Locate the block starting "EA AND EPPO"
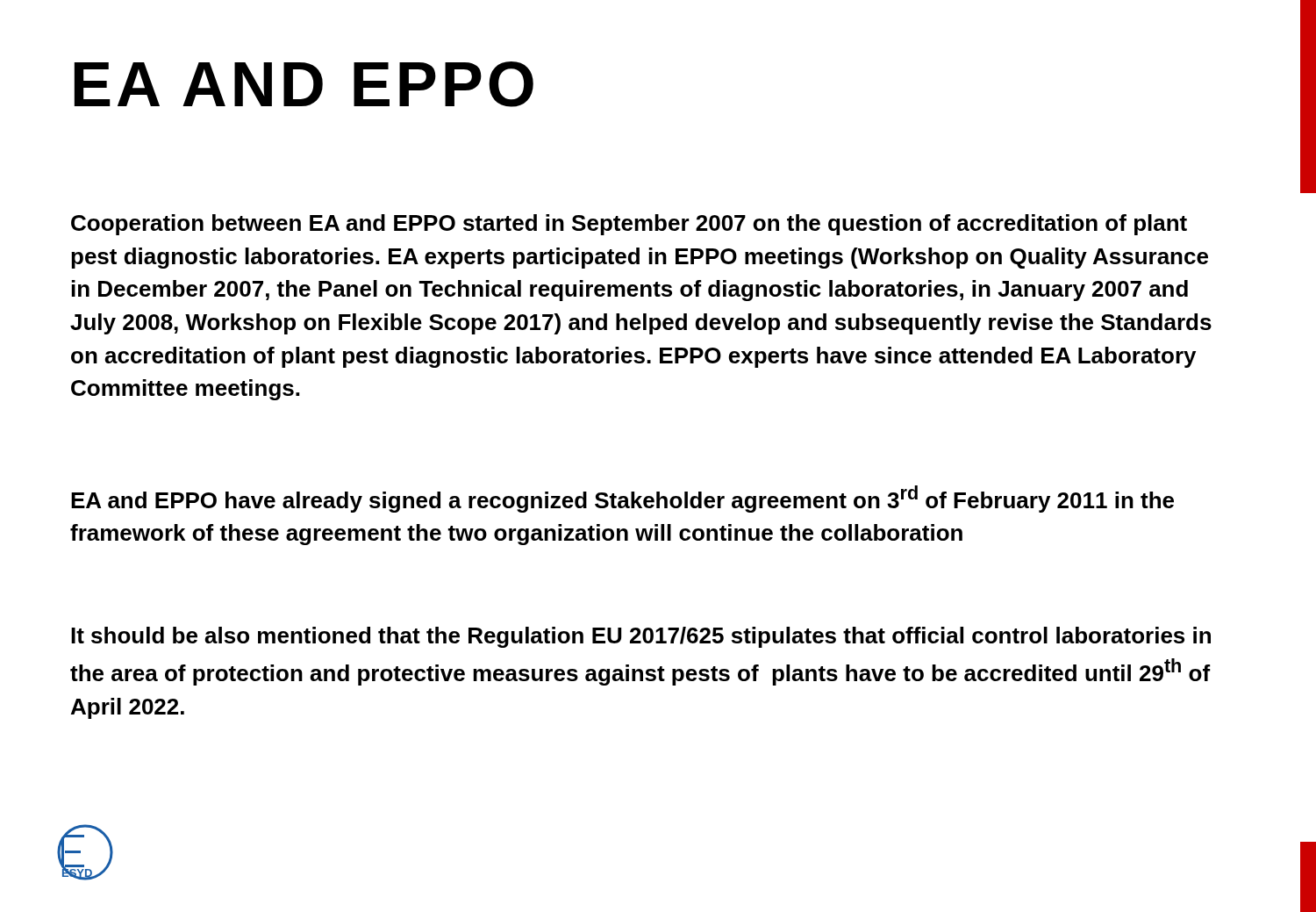This screenshot has height=912, width=1316. point(305,84)
